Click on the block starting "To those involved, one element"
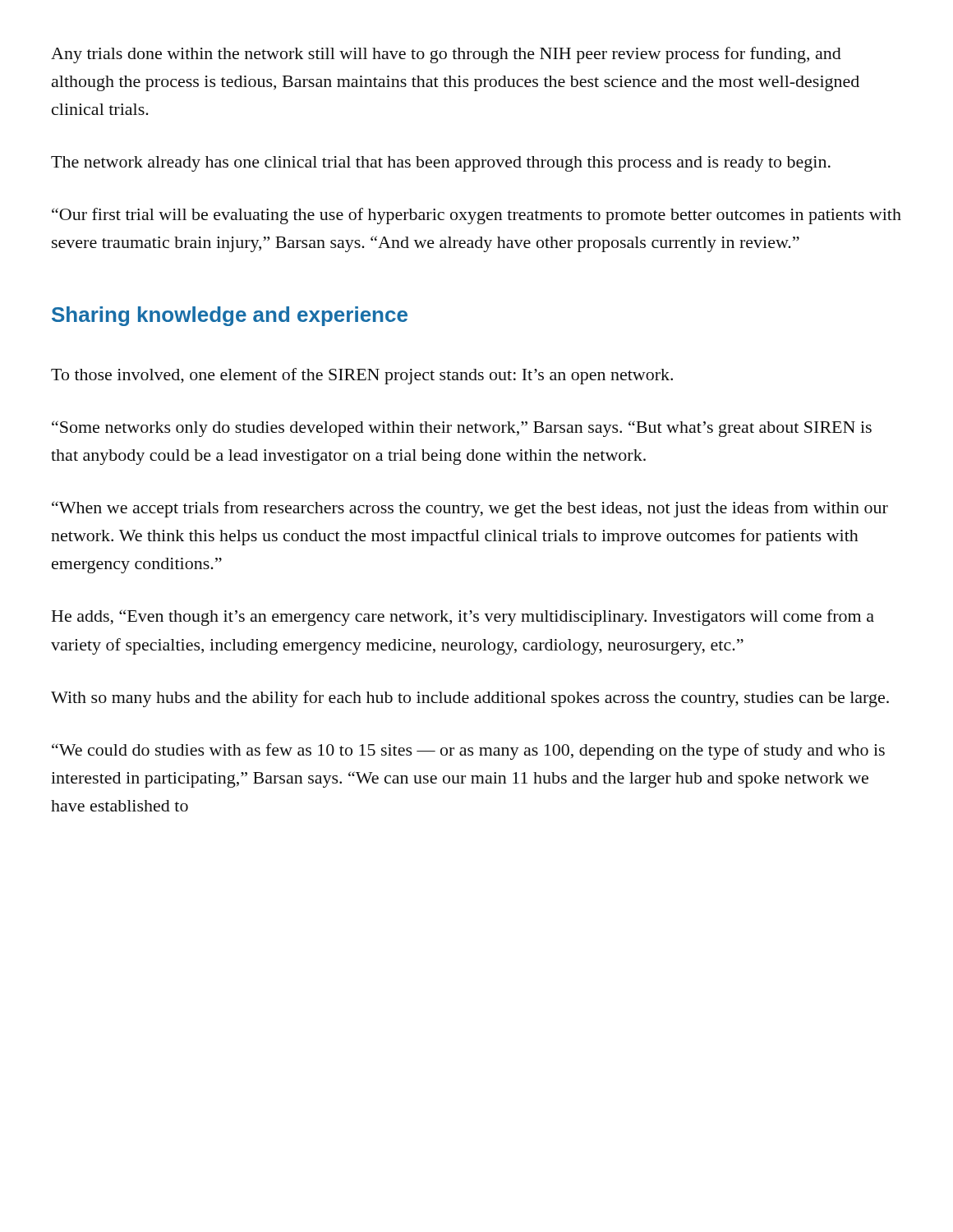 click(x=363, y=374)
